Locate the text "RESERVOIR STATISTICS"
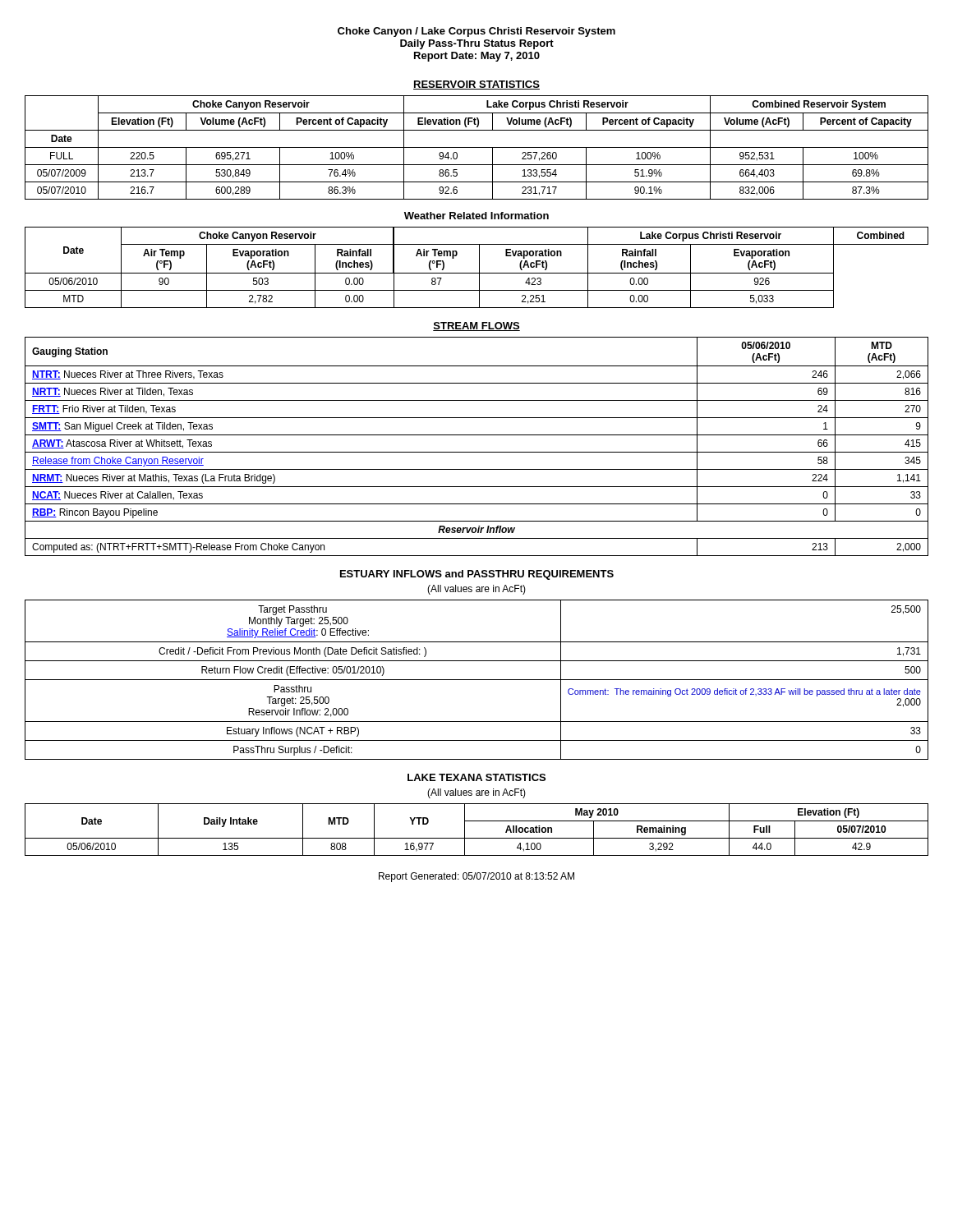 click(476, 84)
